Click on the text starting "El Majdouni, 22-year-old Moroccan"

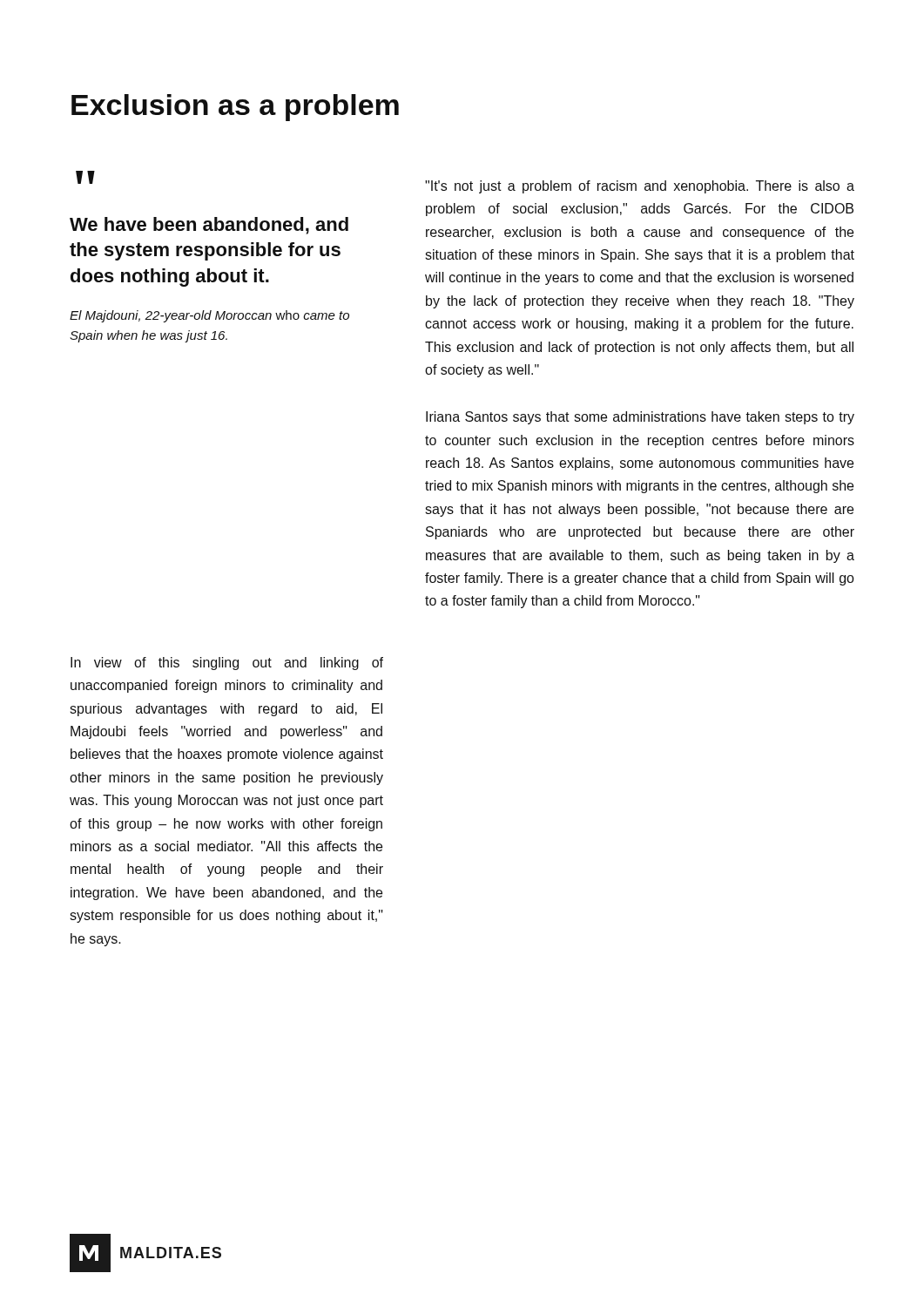pyautogui.click(x=210, y=325)
